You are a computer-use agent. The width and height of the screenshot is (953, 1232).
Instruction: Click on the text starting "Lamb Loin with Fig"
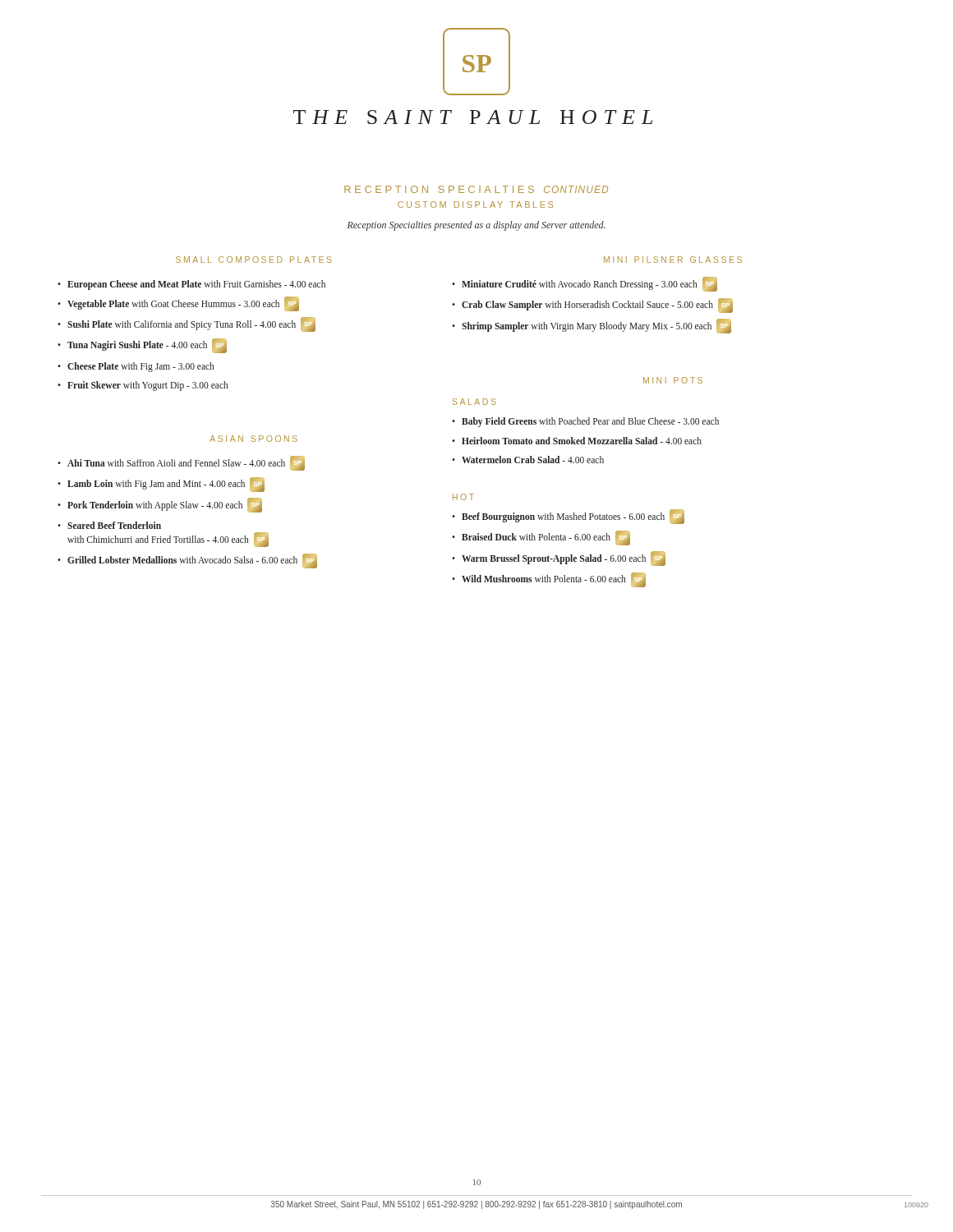click(166, 485)
